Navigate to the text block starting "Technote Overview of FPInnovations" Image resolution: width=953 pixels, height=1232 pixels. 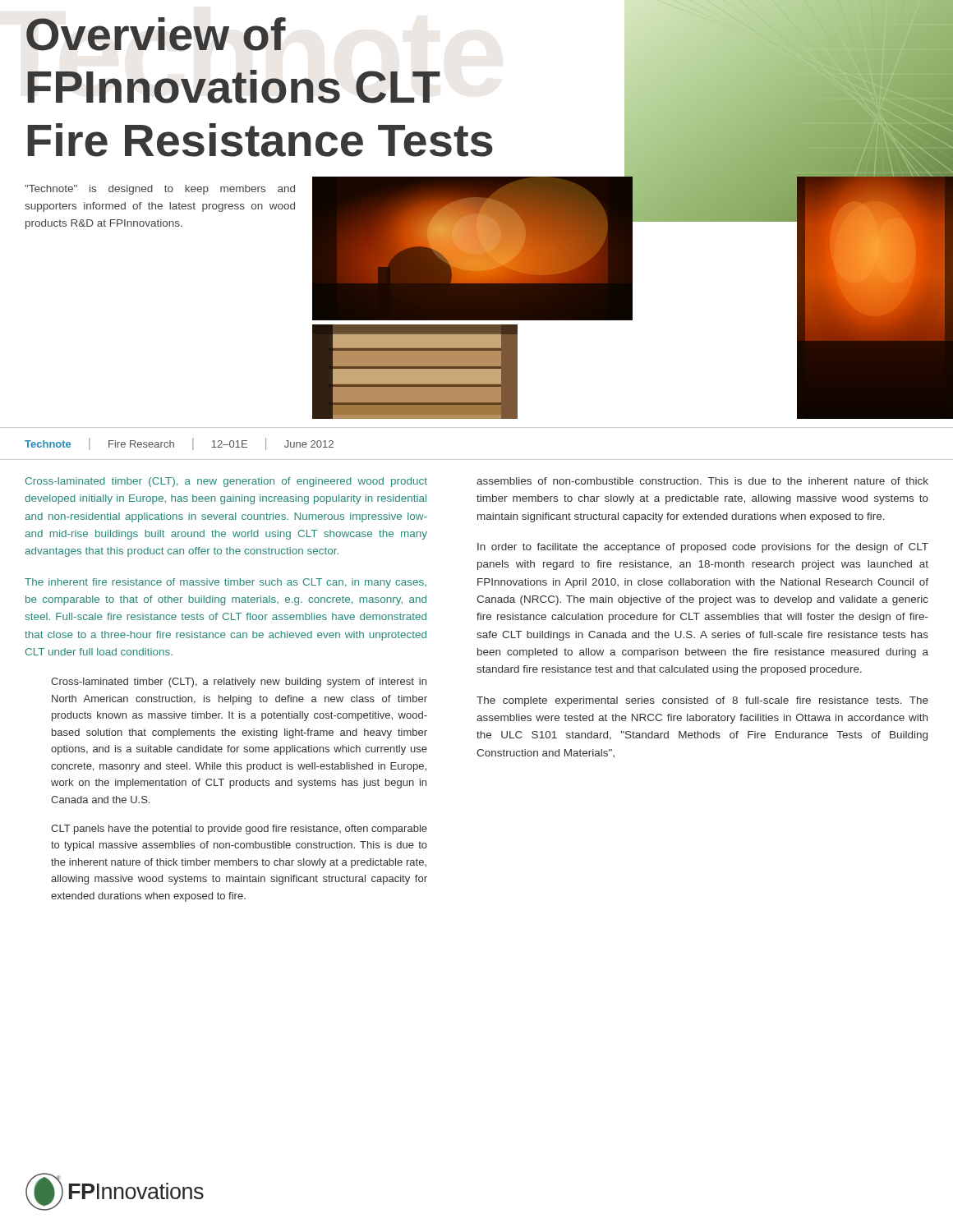tap(252, 83)
